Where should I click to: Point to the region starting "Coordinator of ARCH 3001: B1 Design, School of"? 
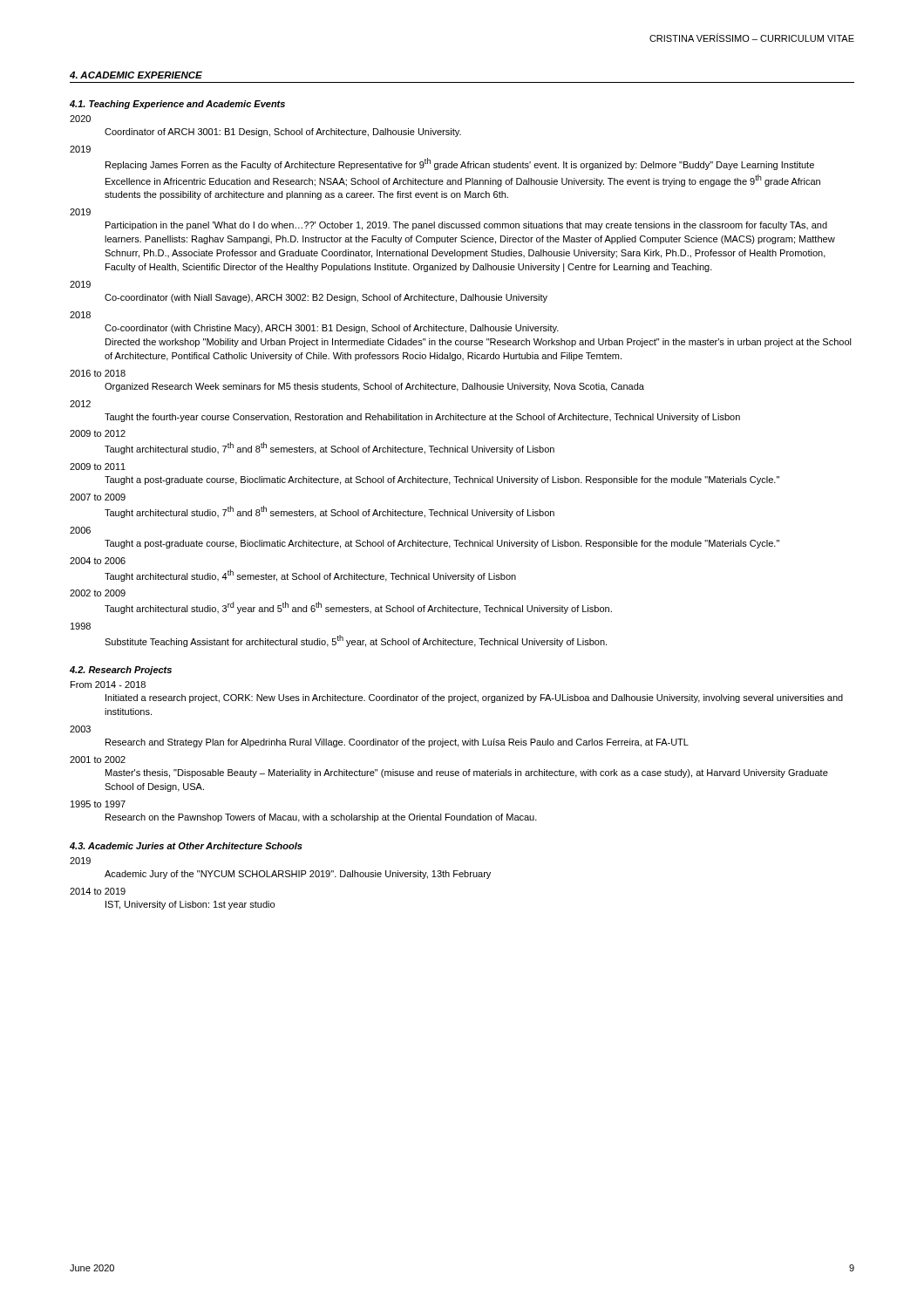(283, 132)
